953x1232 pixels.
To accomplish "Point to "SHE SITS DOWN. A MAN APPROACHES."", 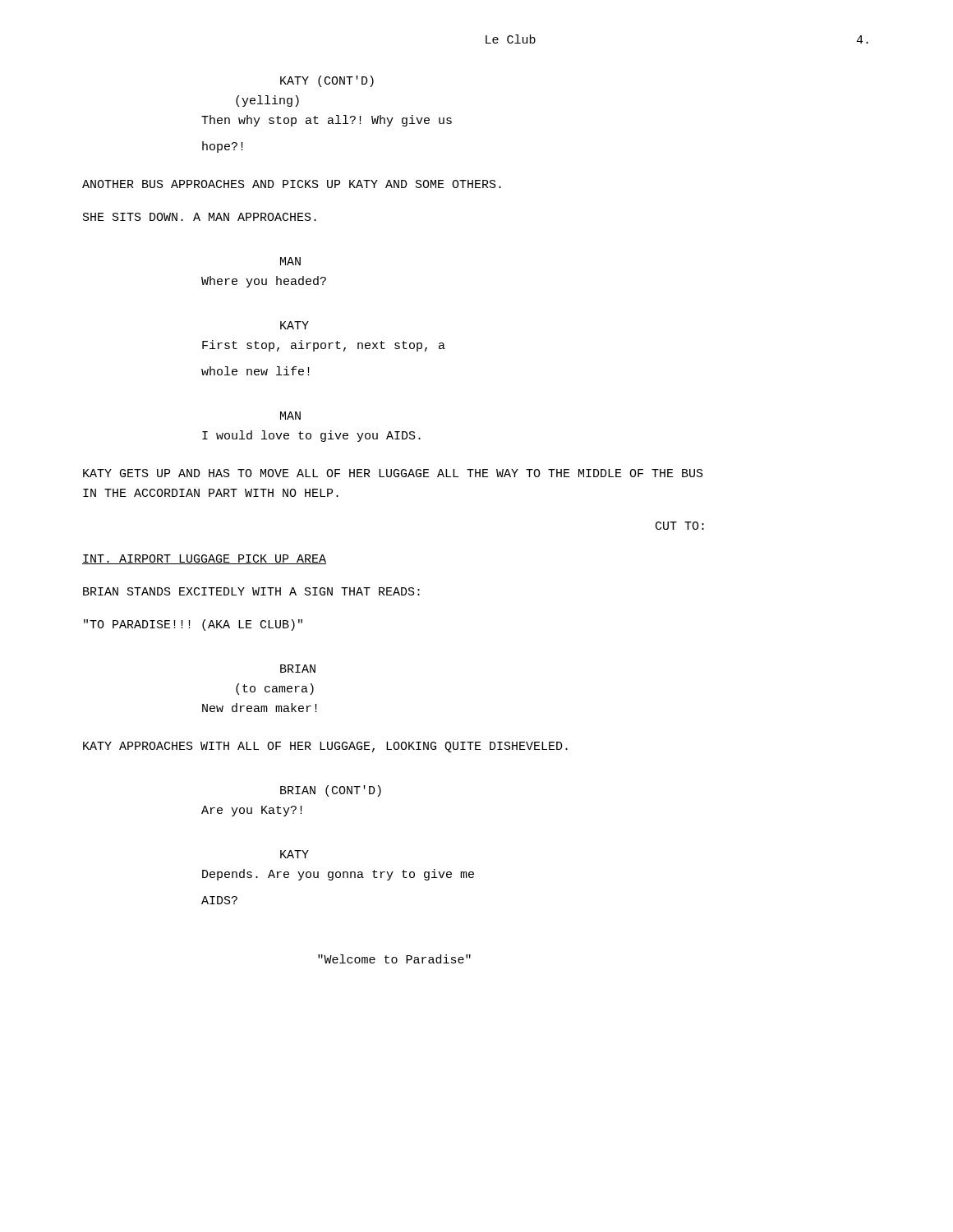I will click(x=200, y=217).
